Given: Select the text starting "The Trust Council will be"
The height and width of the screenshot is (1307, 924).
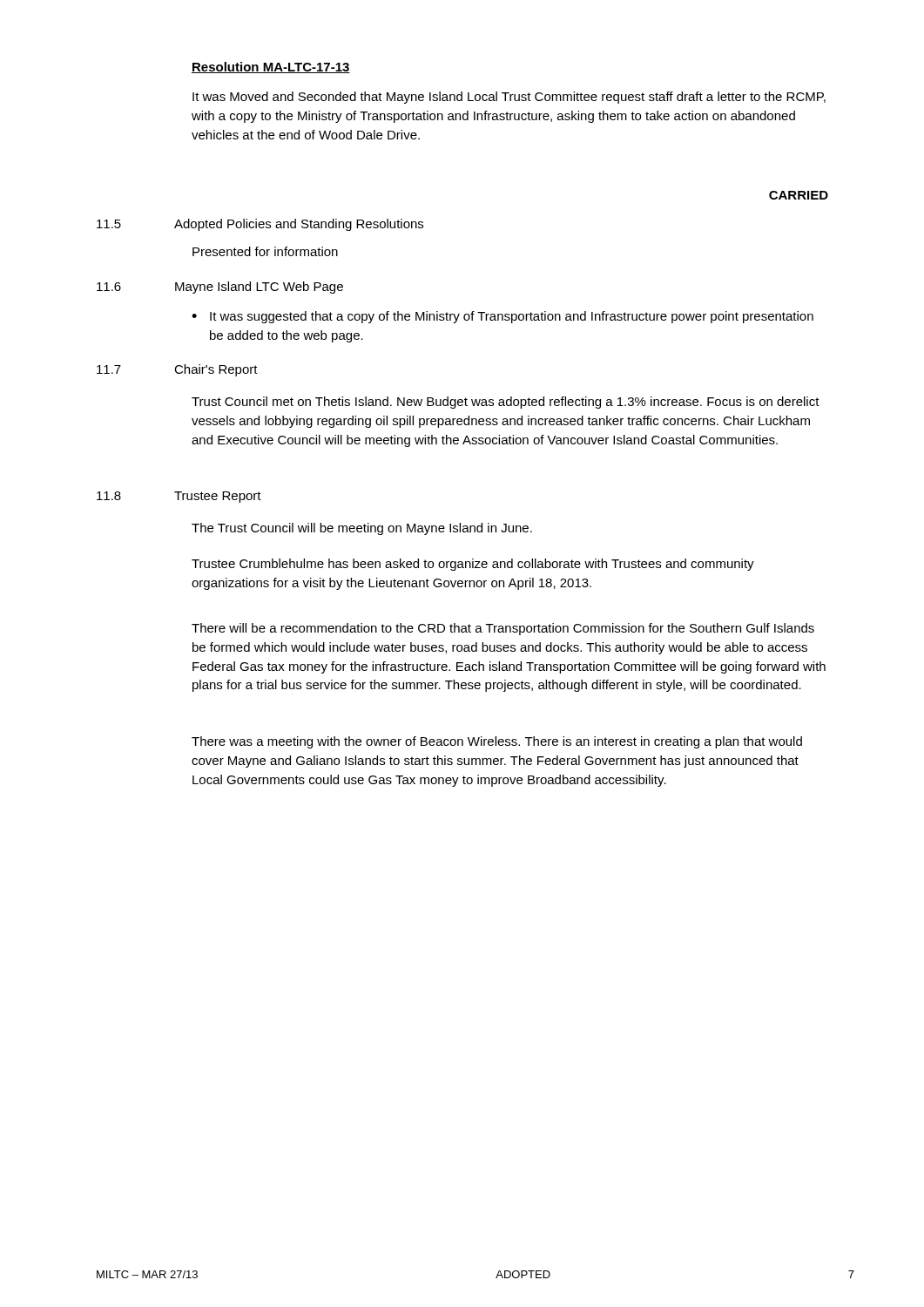Looking at the screenshot, I should point(362,528).
